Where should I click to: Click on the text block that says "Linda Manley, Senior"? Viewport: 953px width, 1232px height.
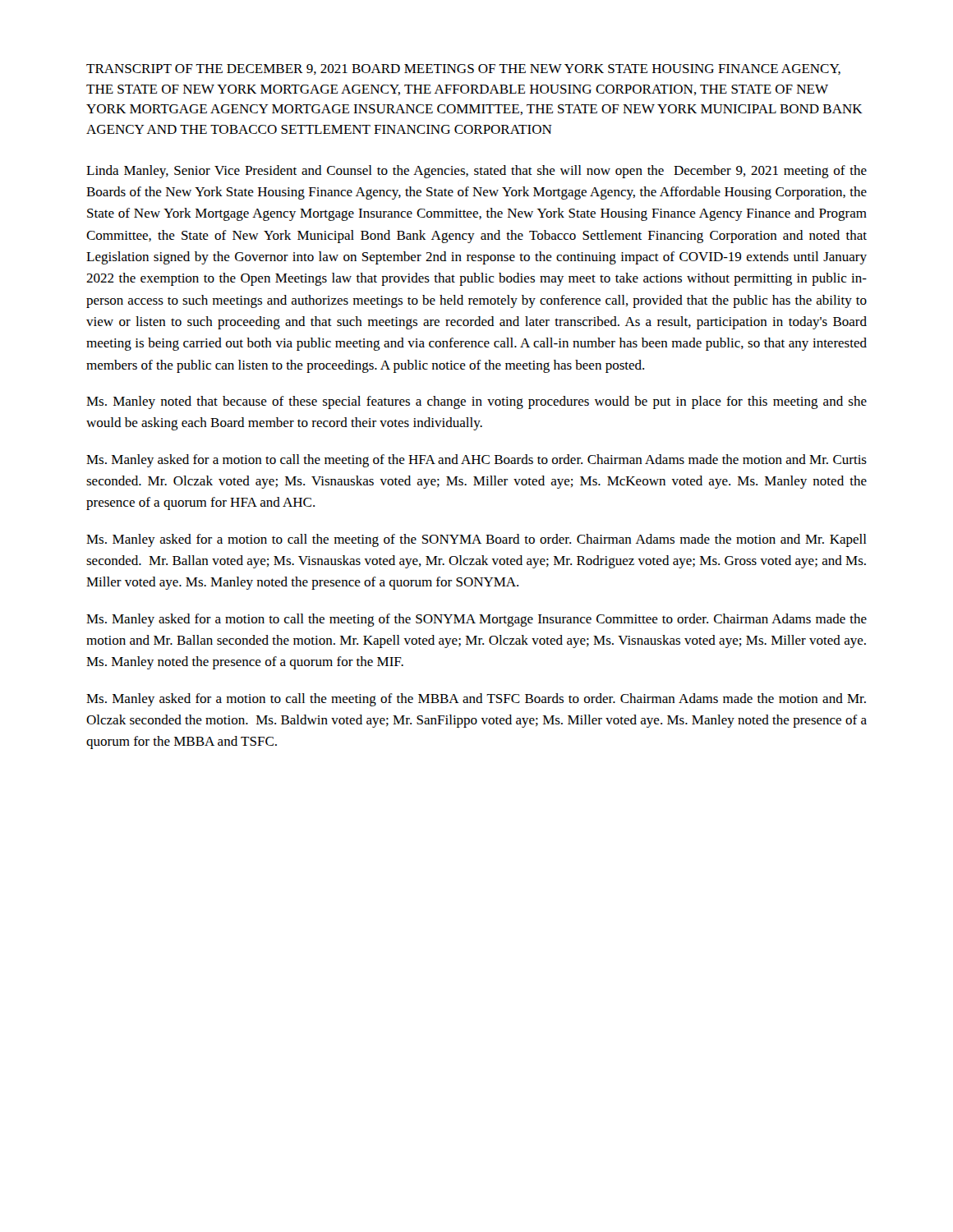pyautogui.click(x=476, y=267)
